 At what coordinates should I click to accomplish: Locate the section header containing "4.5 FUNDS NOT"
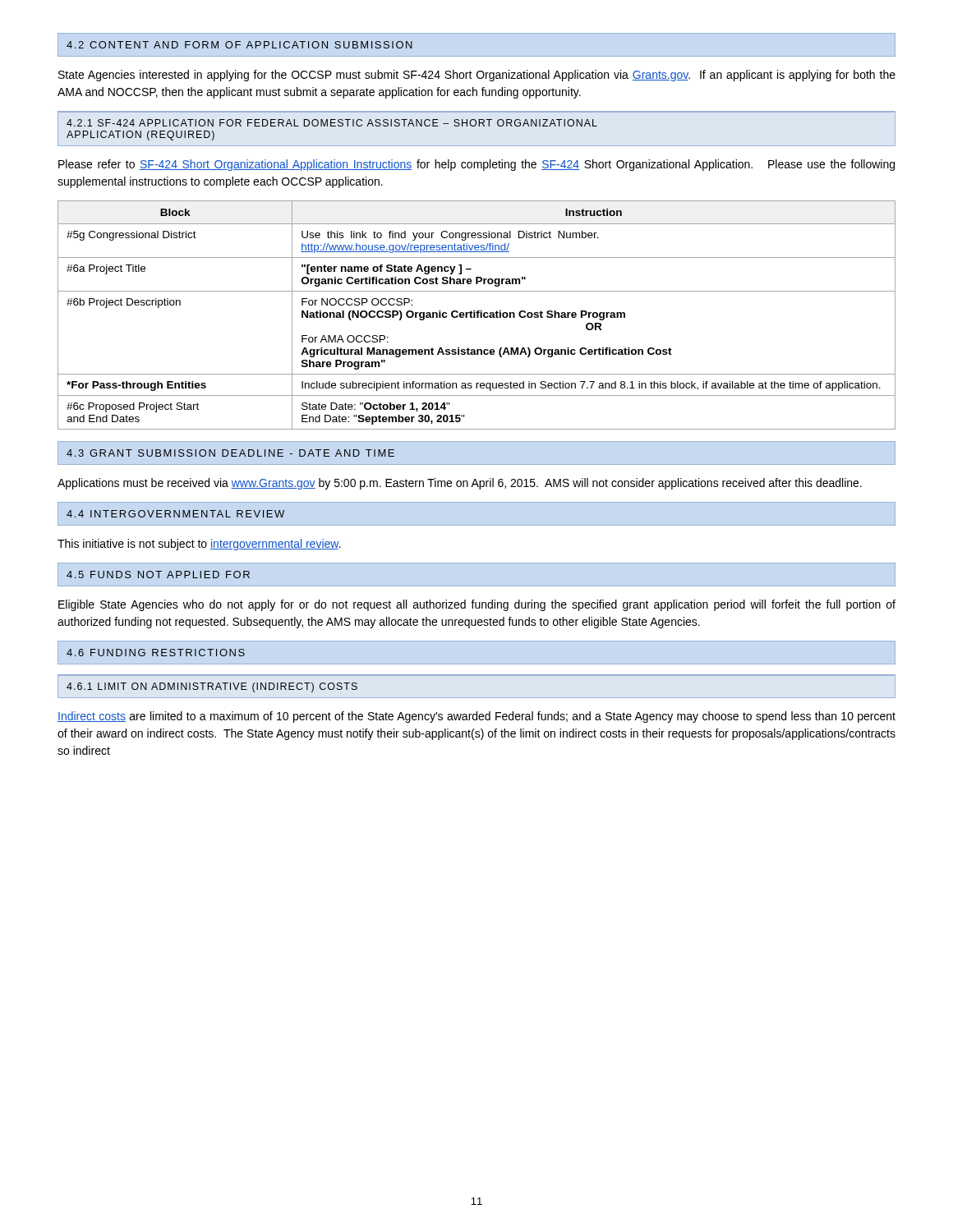[x=159, y=574]
